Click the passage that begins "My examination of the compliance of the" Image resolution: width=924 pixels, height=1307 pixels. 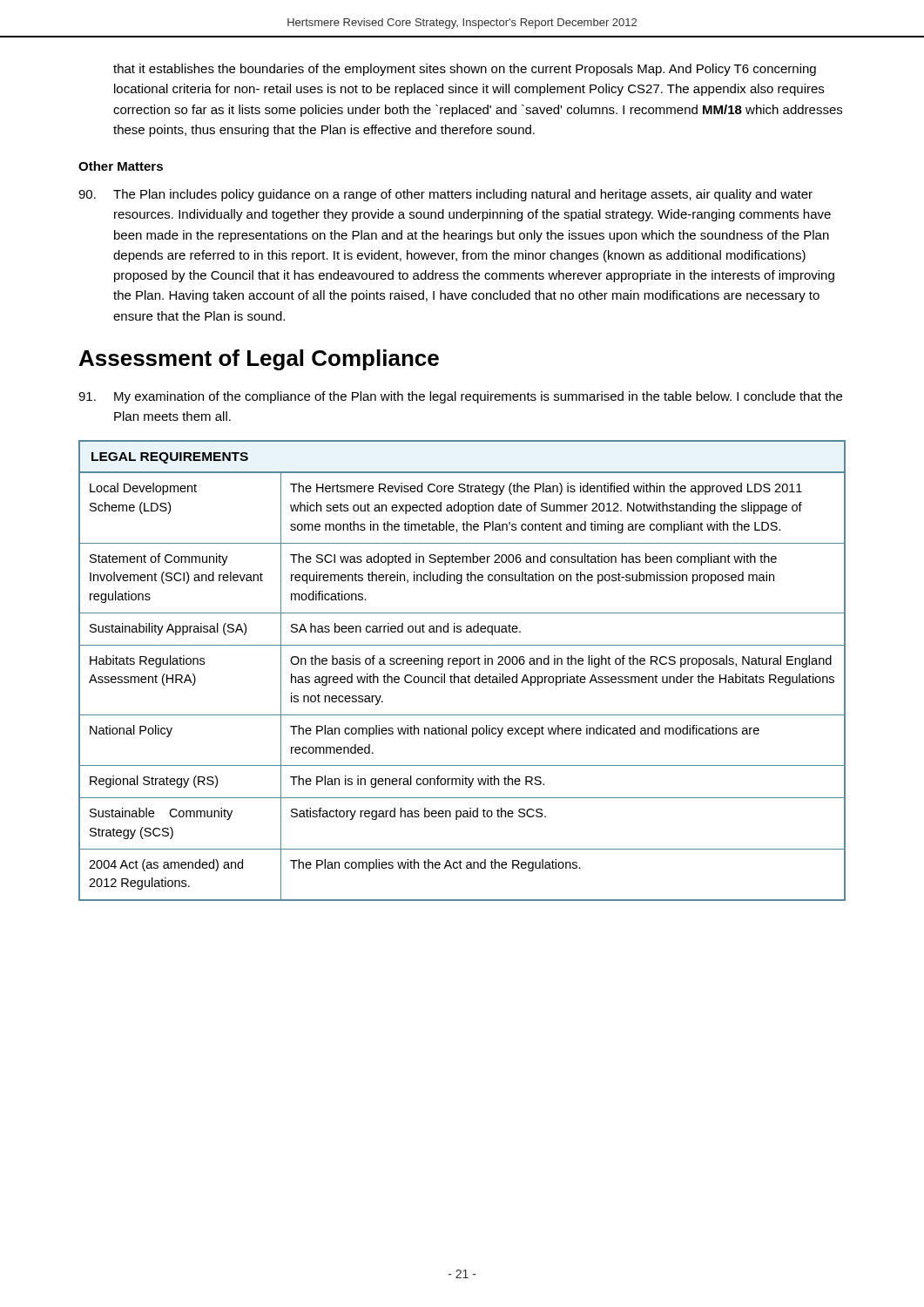click(462, 406)
